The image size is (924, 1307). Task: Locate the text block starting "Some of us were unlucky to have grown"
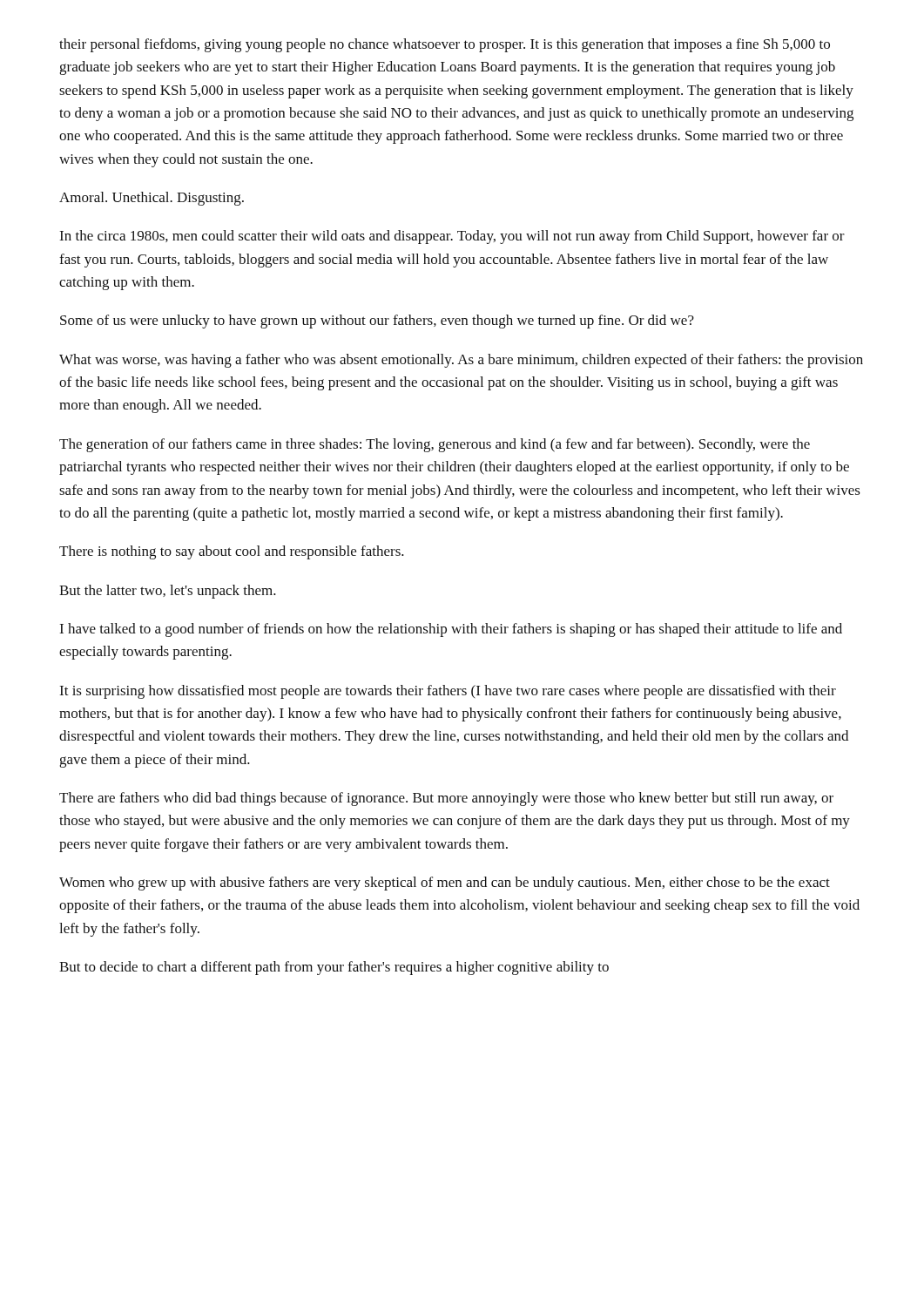click(x=377, y=321)
